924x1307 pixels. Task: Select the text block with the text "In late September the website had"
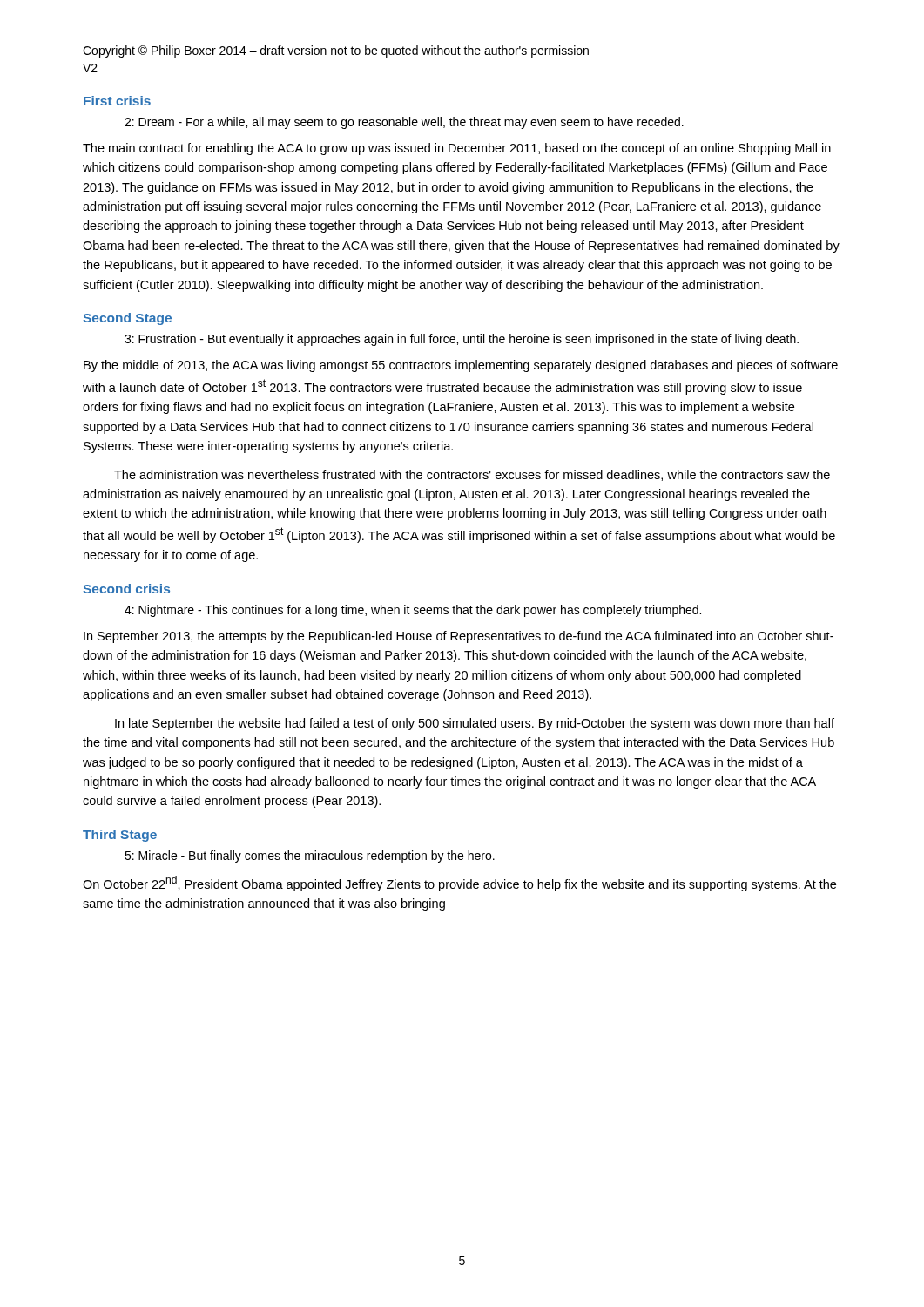pyautogui.click(x=459, y=762)
